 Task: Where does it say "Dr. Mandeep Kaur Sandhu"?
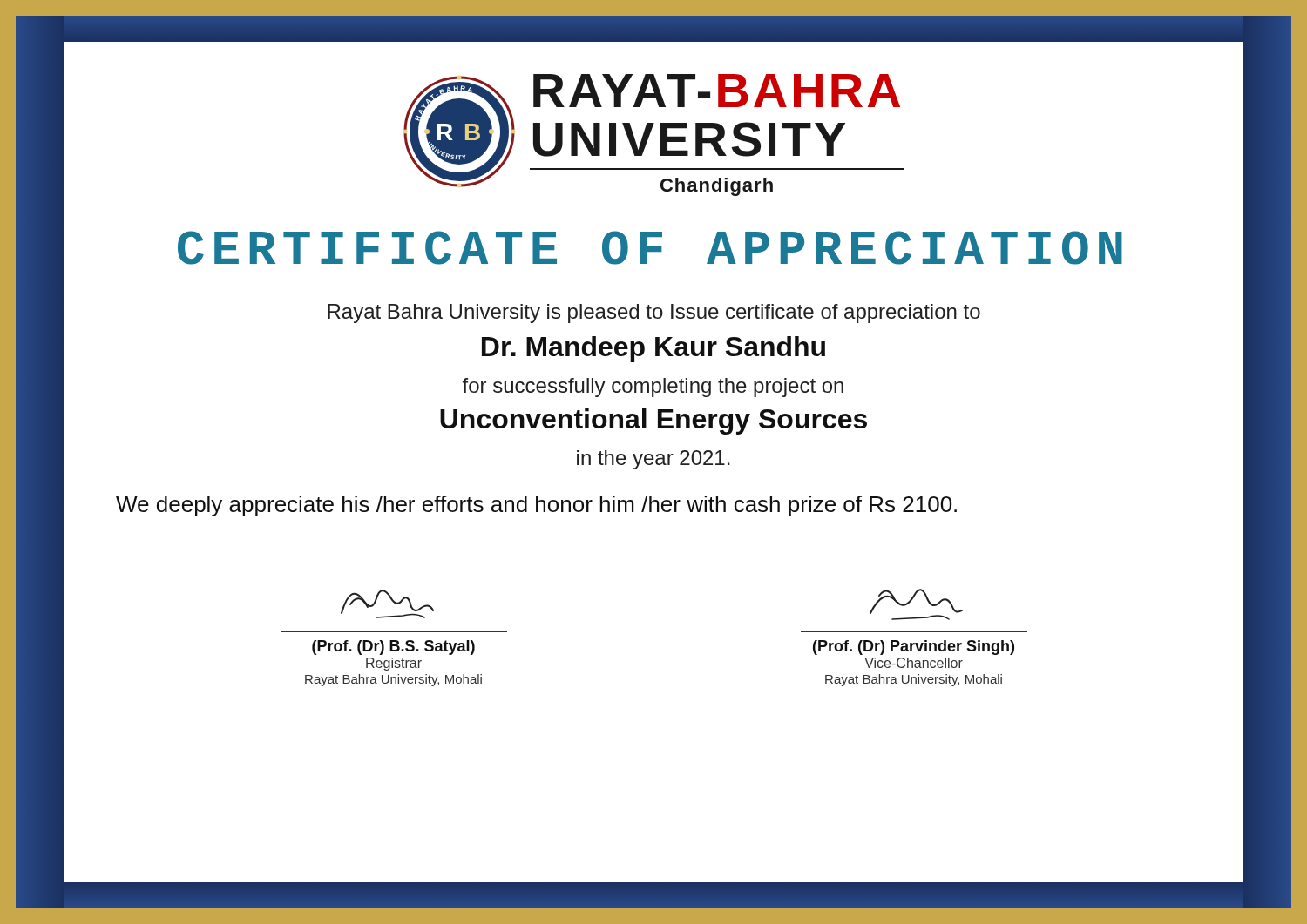(x=654, y=347)
